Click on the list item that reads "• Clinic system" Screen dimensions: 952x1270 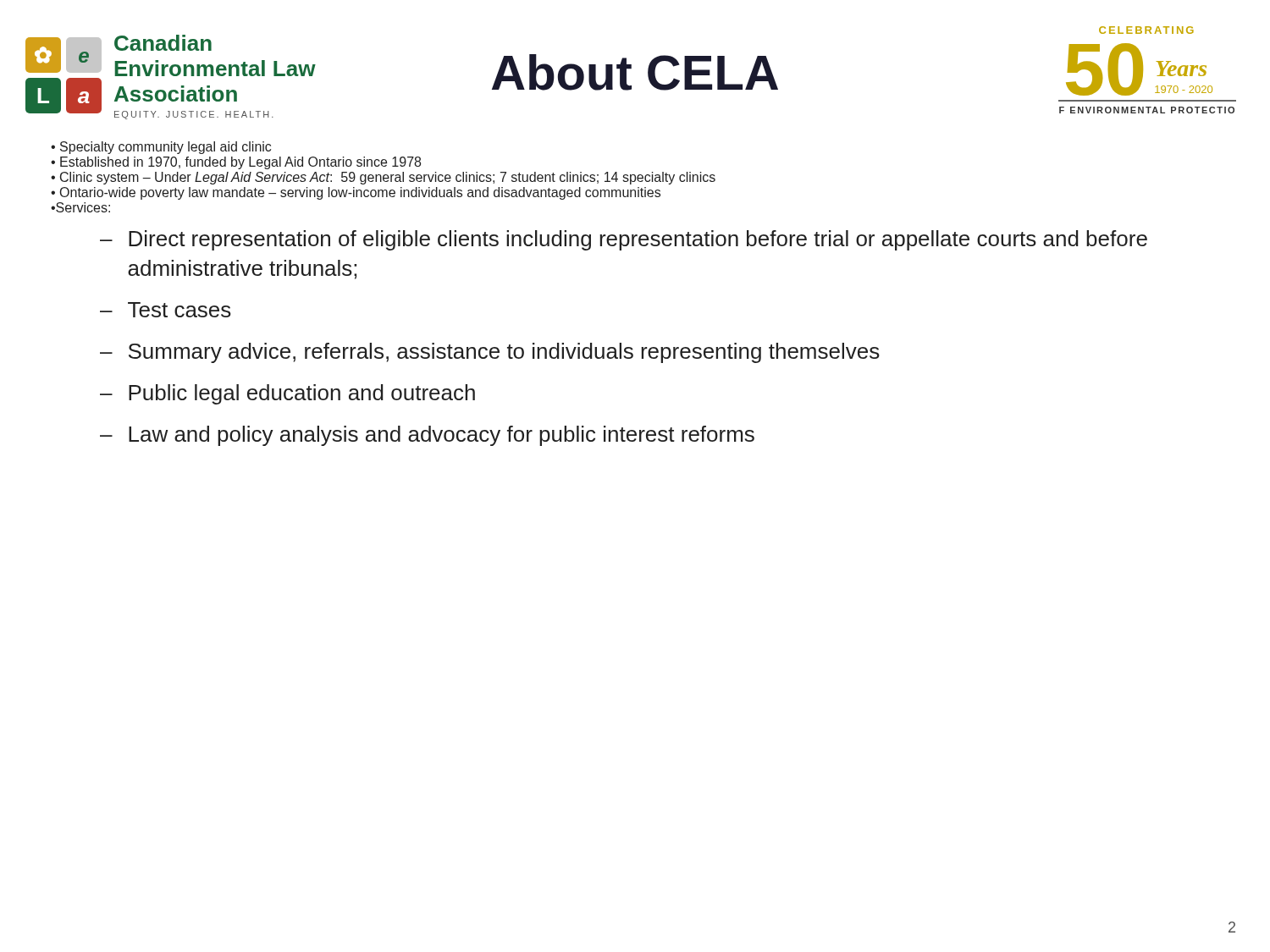coord(635,178)
